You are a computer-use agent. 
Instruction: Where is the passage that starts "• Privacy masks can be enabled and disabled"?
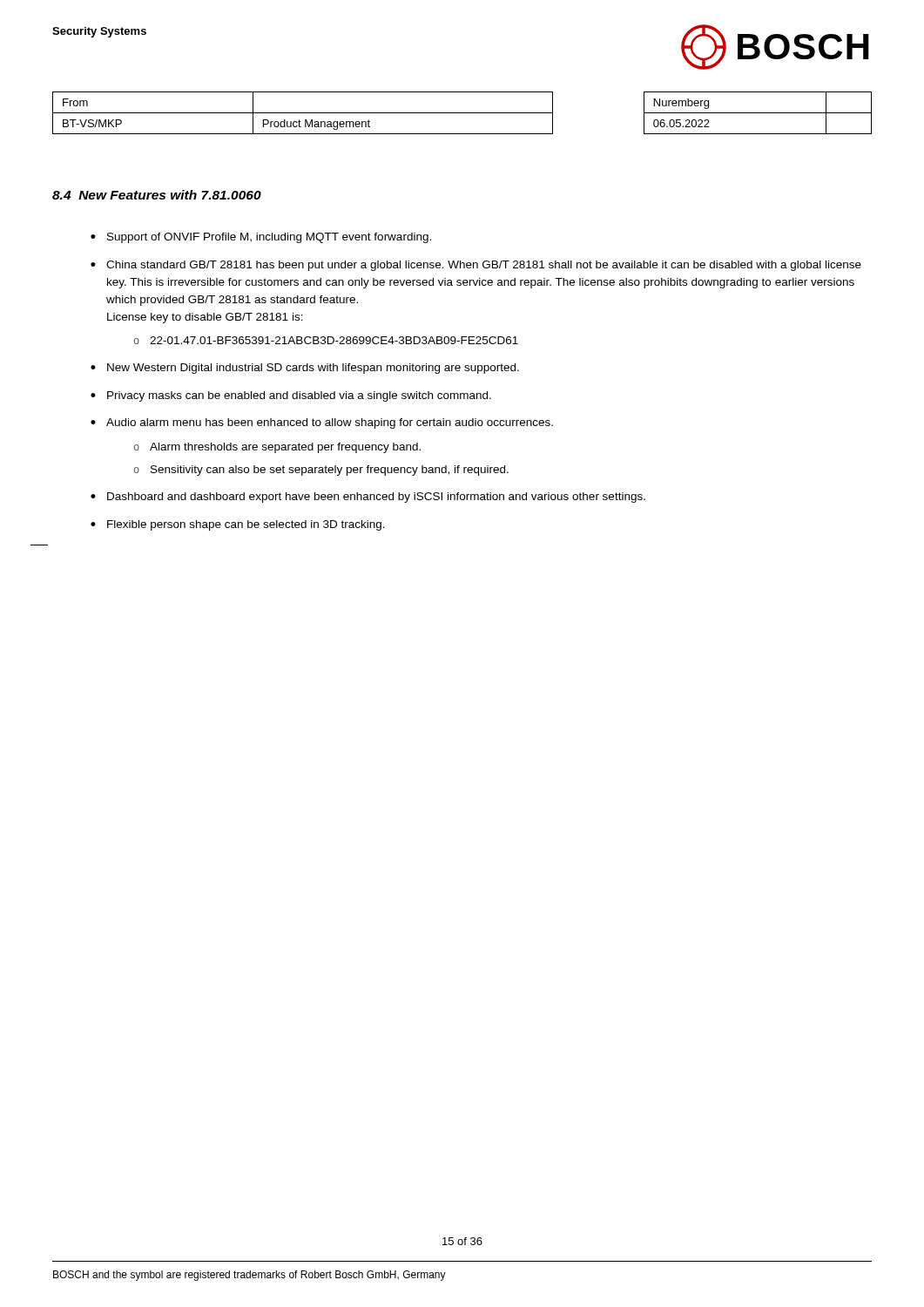[272, 396]
